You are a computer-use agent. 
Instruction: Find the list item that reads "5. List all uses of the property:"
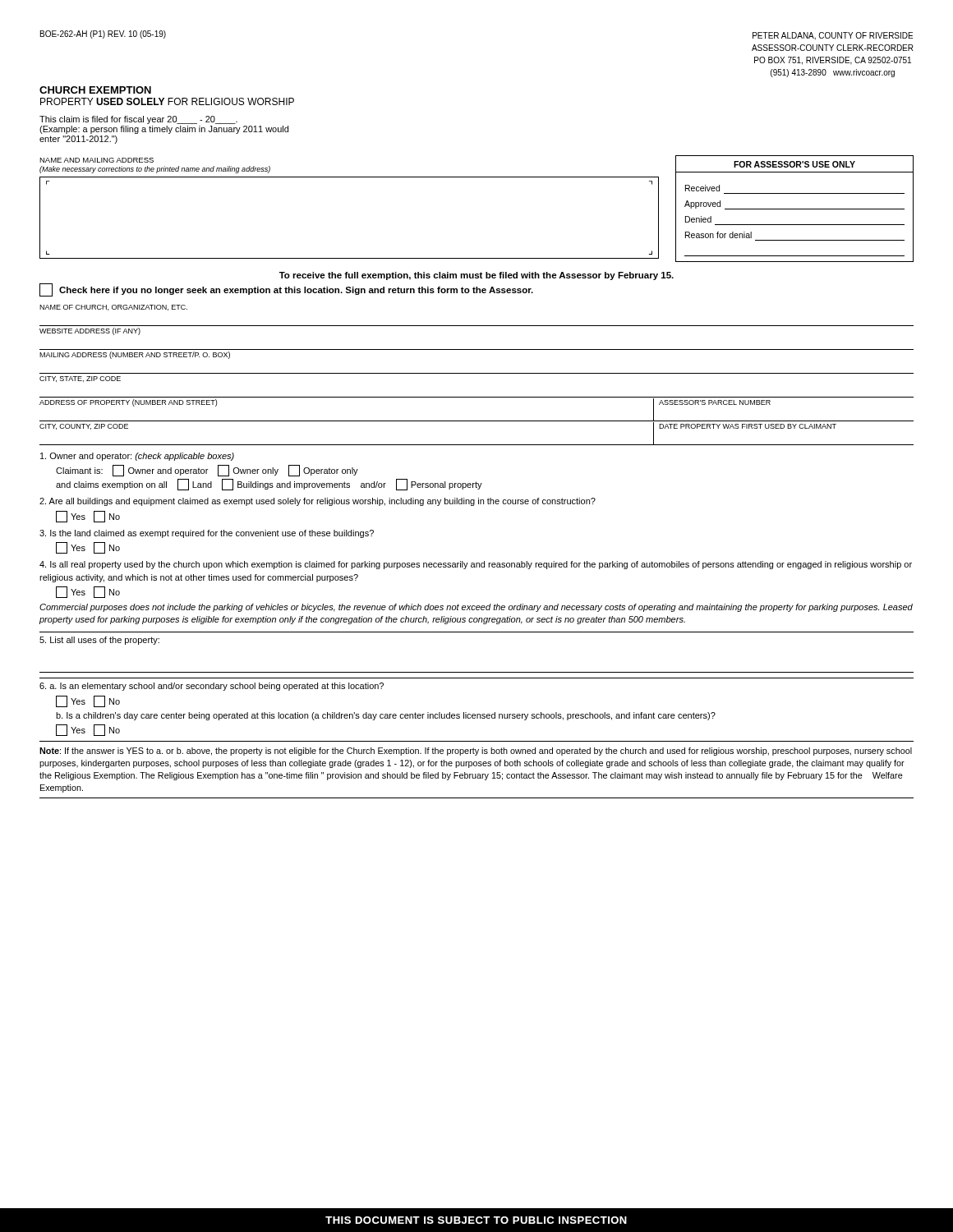coord(99,641)
